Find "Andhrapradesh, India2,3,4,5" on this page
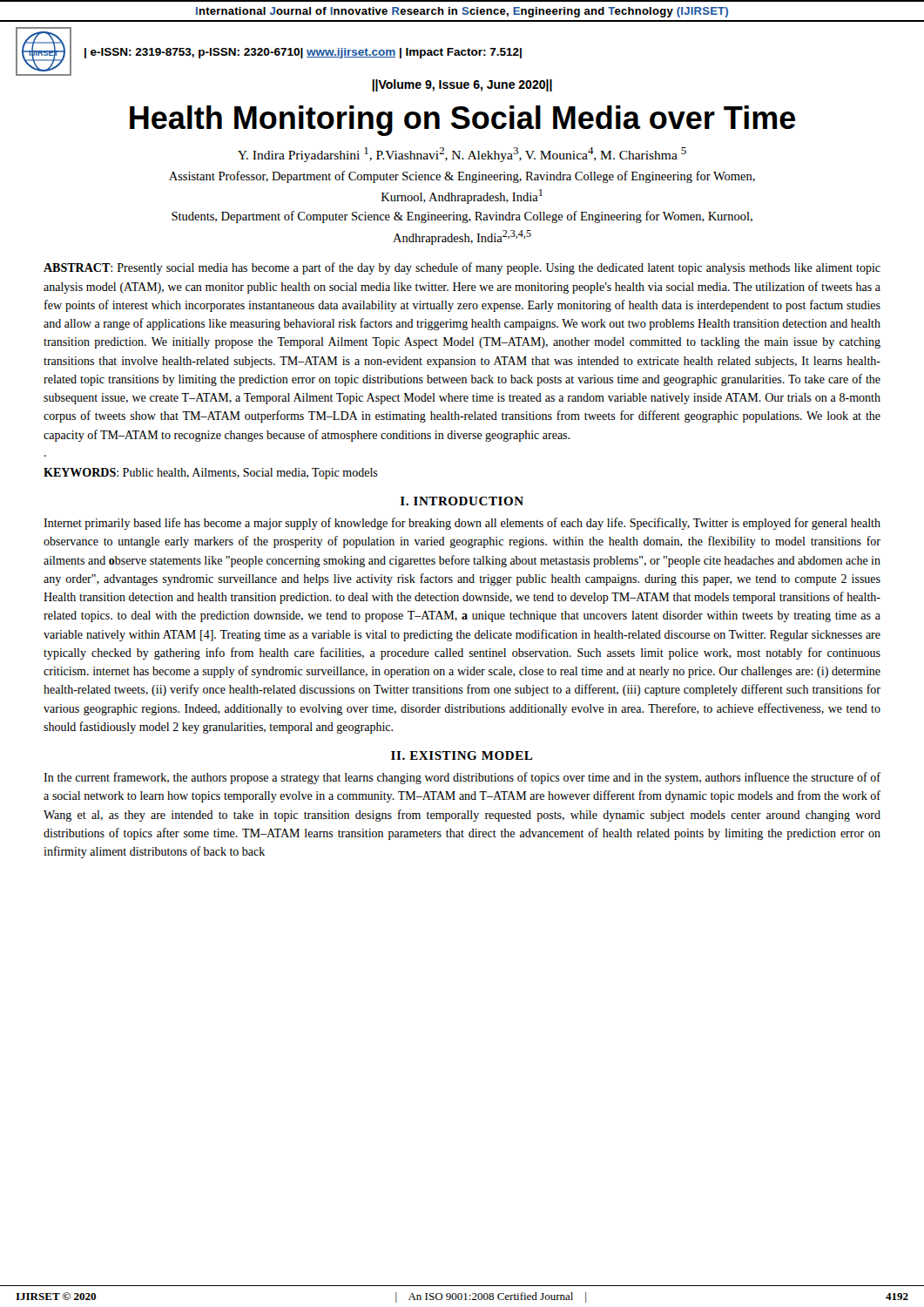Image resolution: width=924 pixels, height=1307 pixels. [x=462, y=236]
